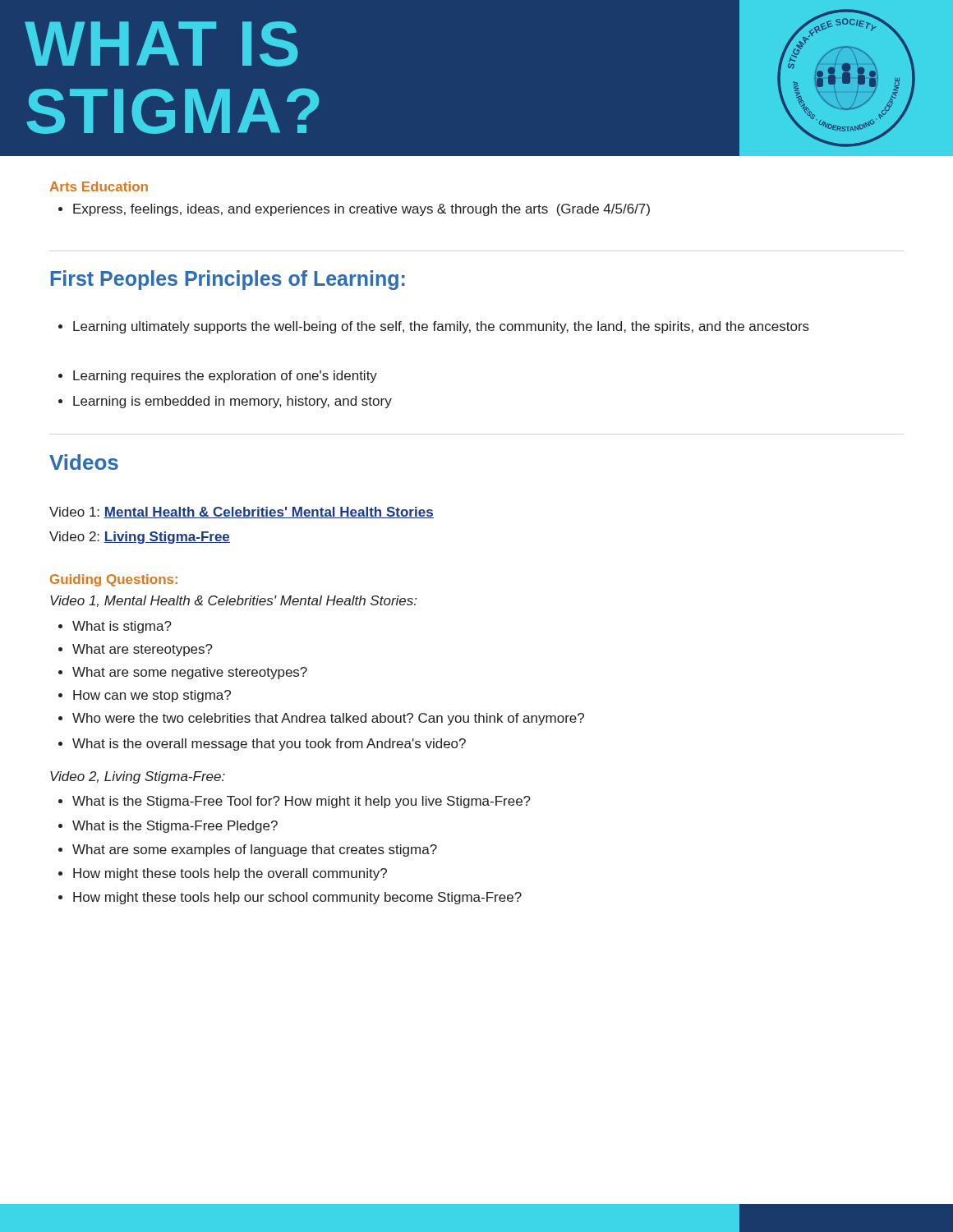Select the text starting "What is the Stigma-Free Tool for? How"
This screenshot has width=953, height=1232.
pyautogui.click(x=476, y=801)
